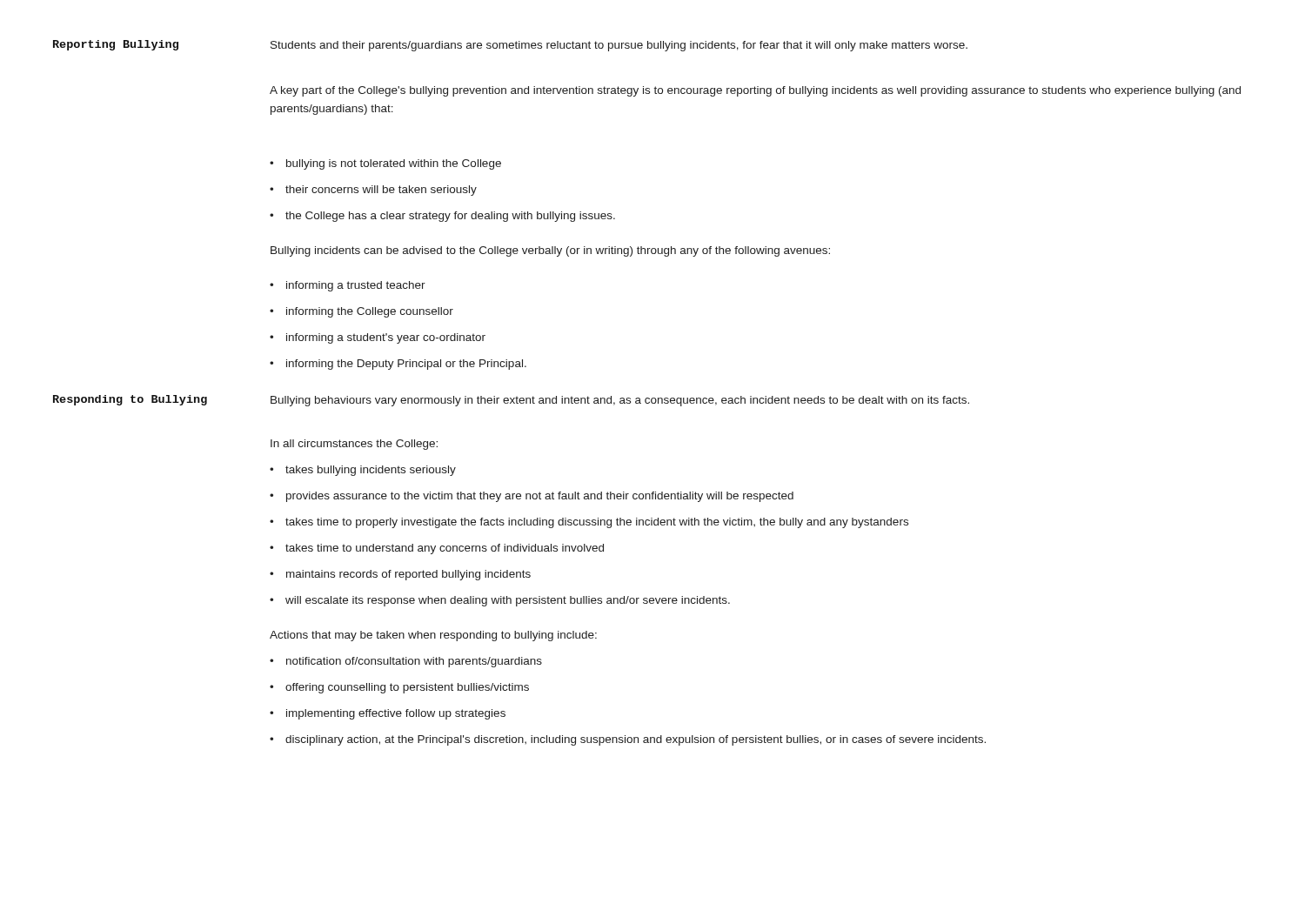Locate the region starting "notification of/consultation with parents/guardians"
This screenshot has width=1305, height=924.
(x=406, y=662)
